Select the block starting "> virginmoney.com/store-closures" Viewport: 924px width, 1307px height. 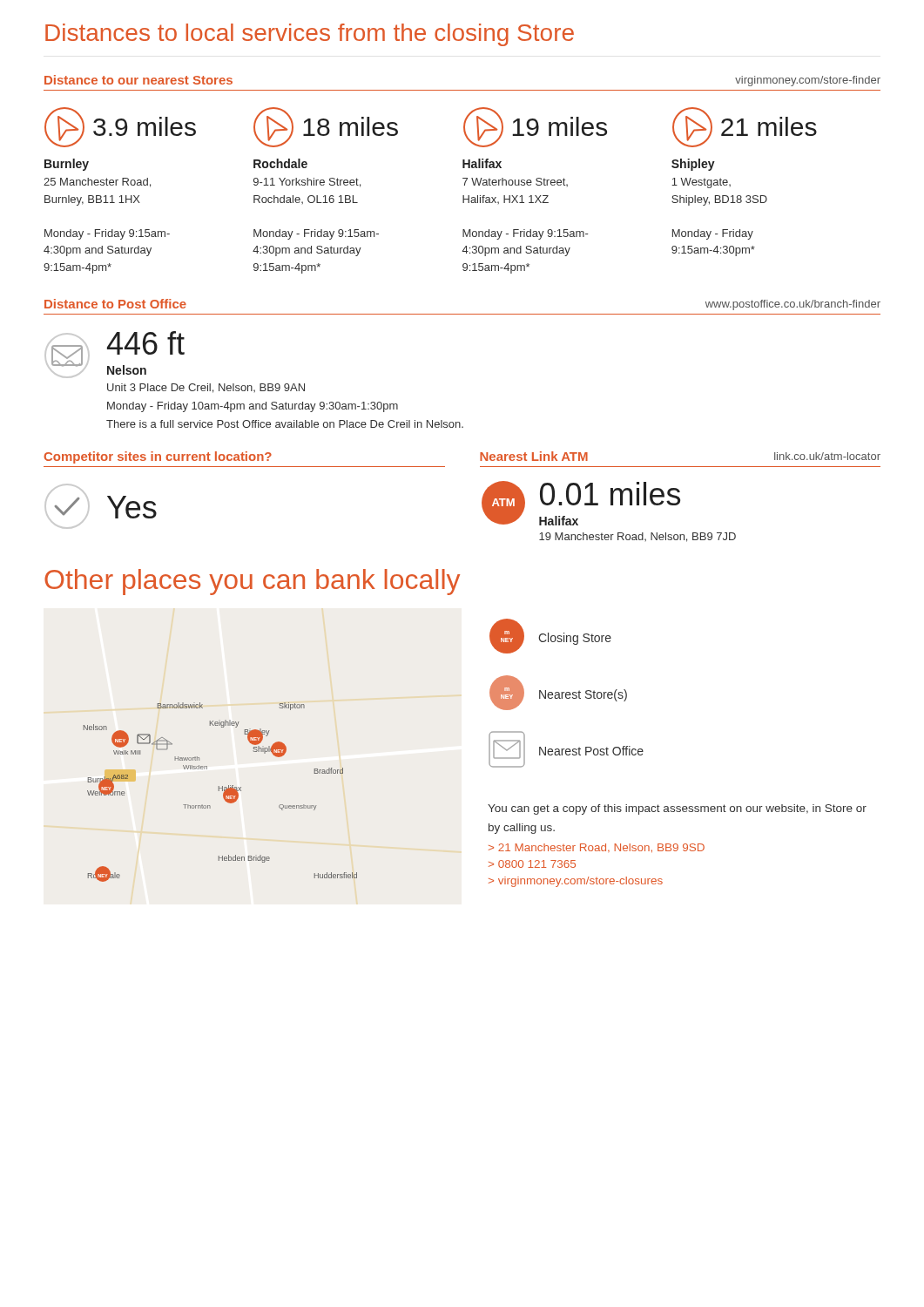coord(575,880)
